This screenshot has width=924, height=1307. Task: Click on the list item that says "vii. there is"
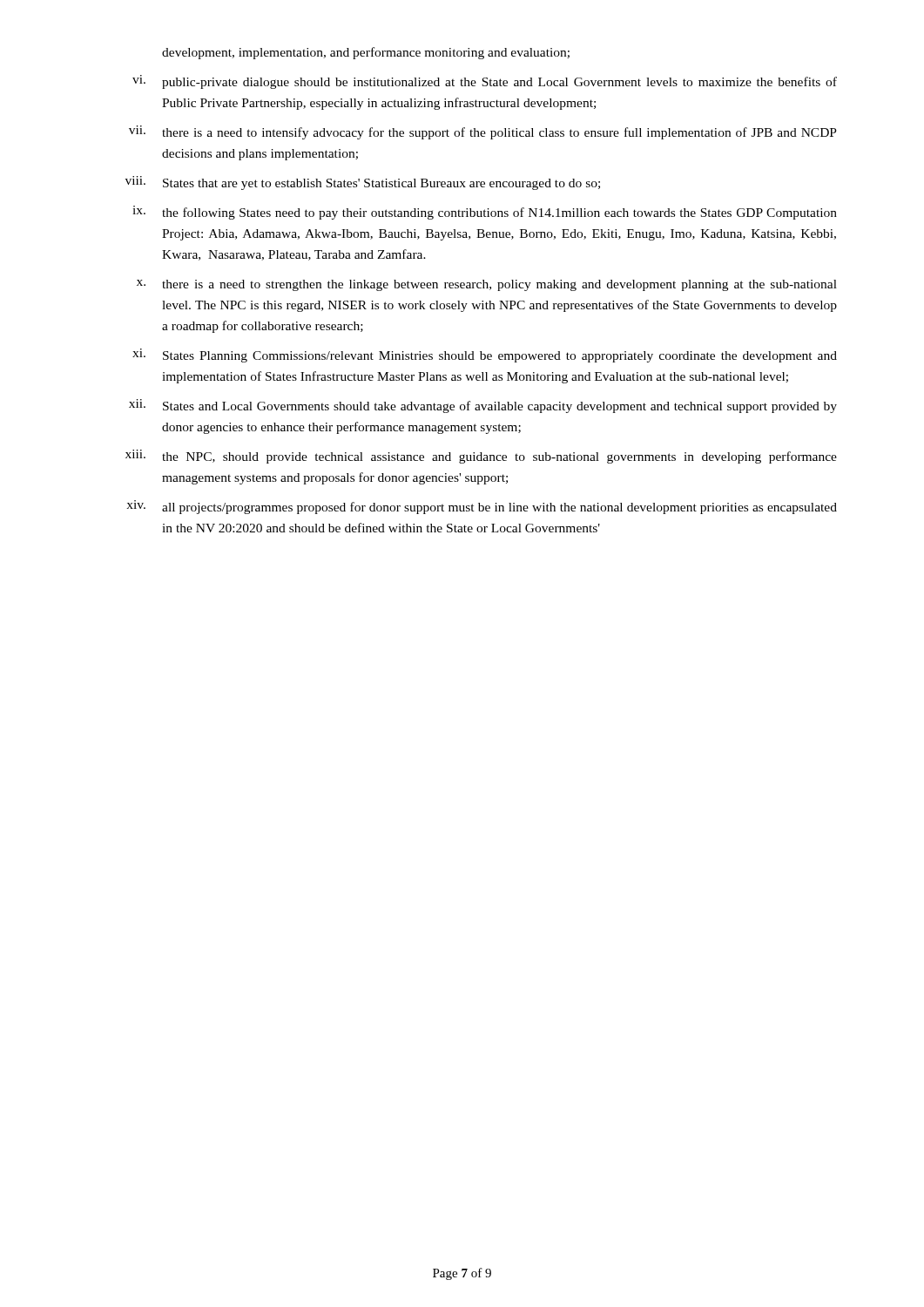tap(462, 143)
